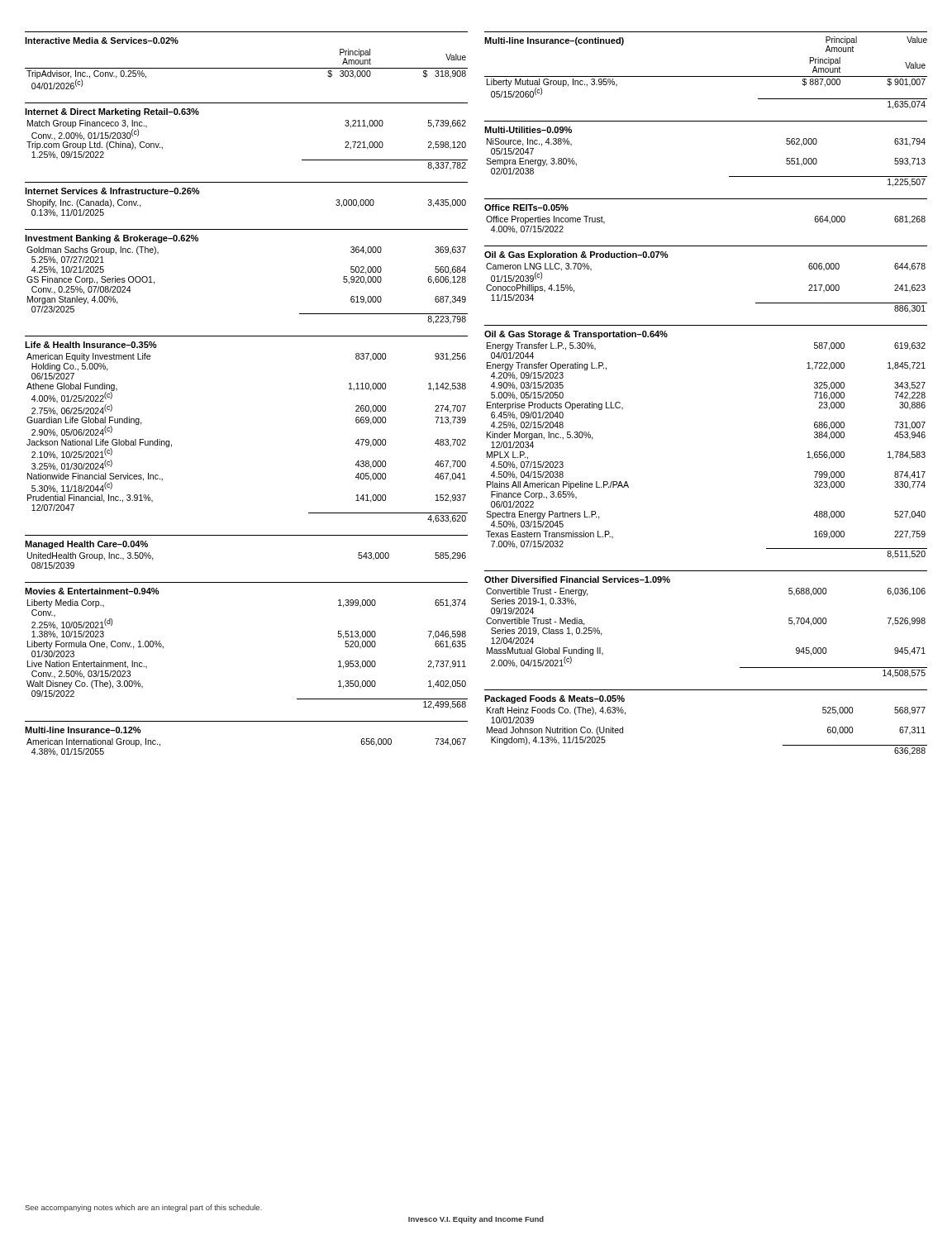Image resolution: width=952 pixels, height=1240 pixels.
Task: Find the passage starting "Managed Health Care–0.04%"
Action: 86,543
